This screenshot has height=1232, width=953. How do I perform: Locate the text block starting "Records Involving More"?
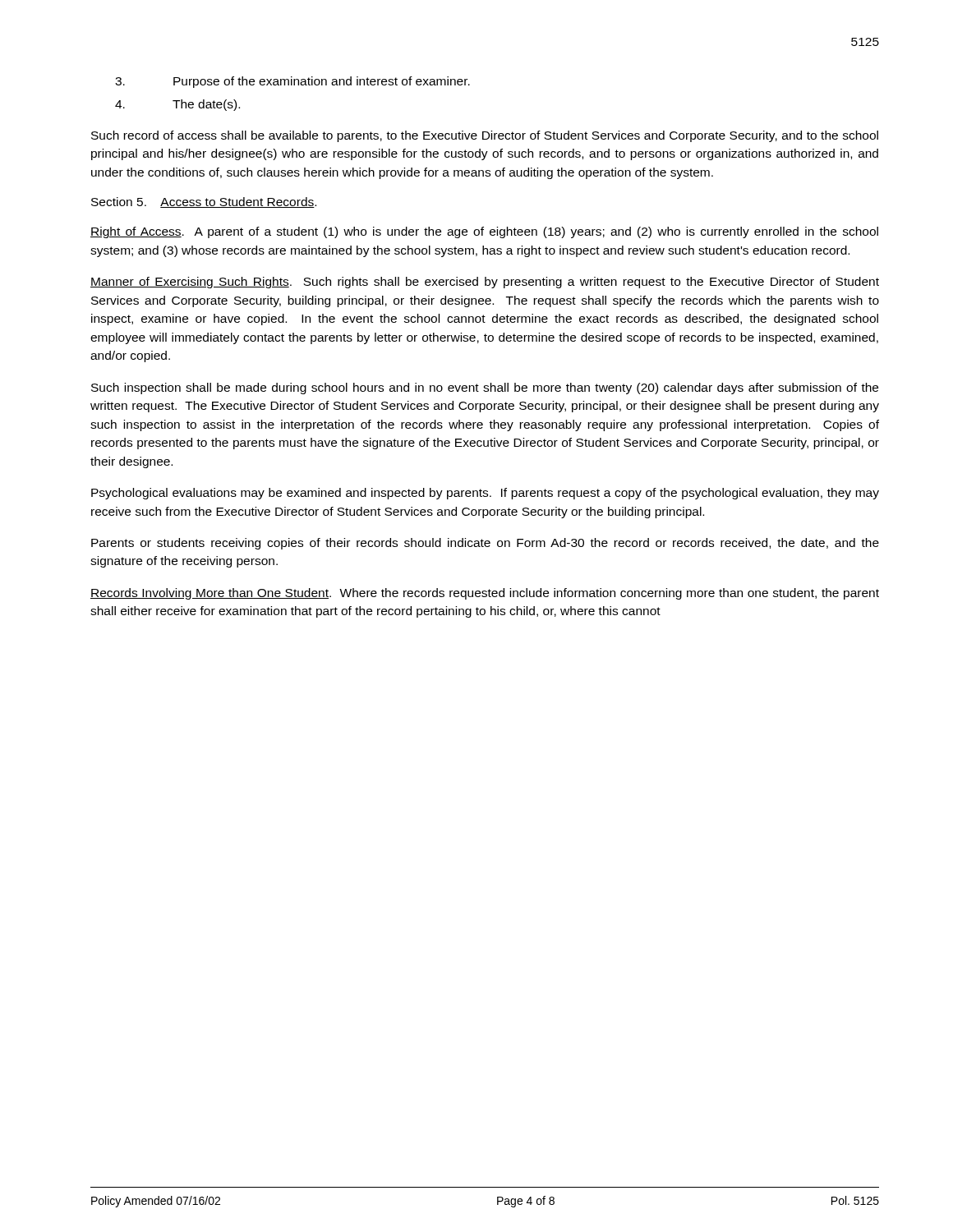(x=485, y=602)
